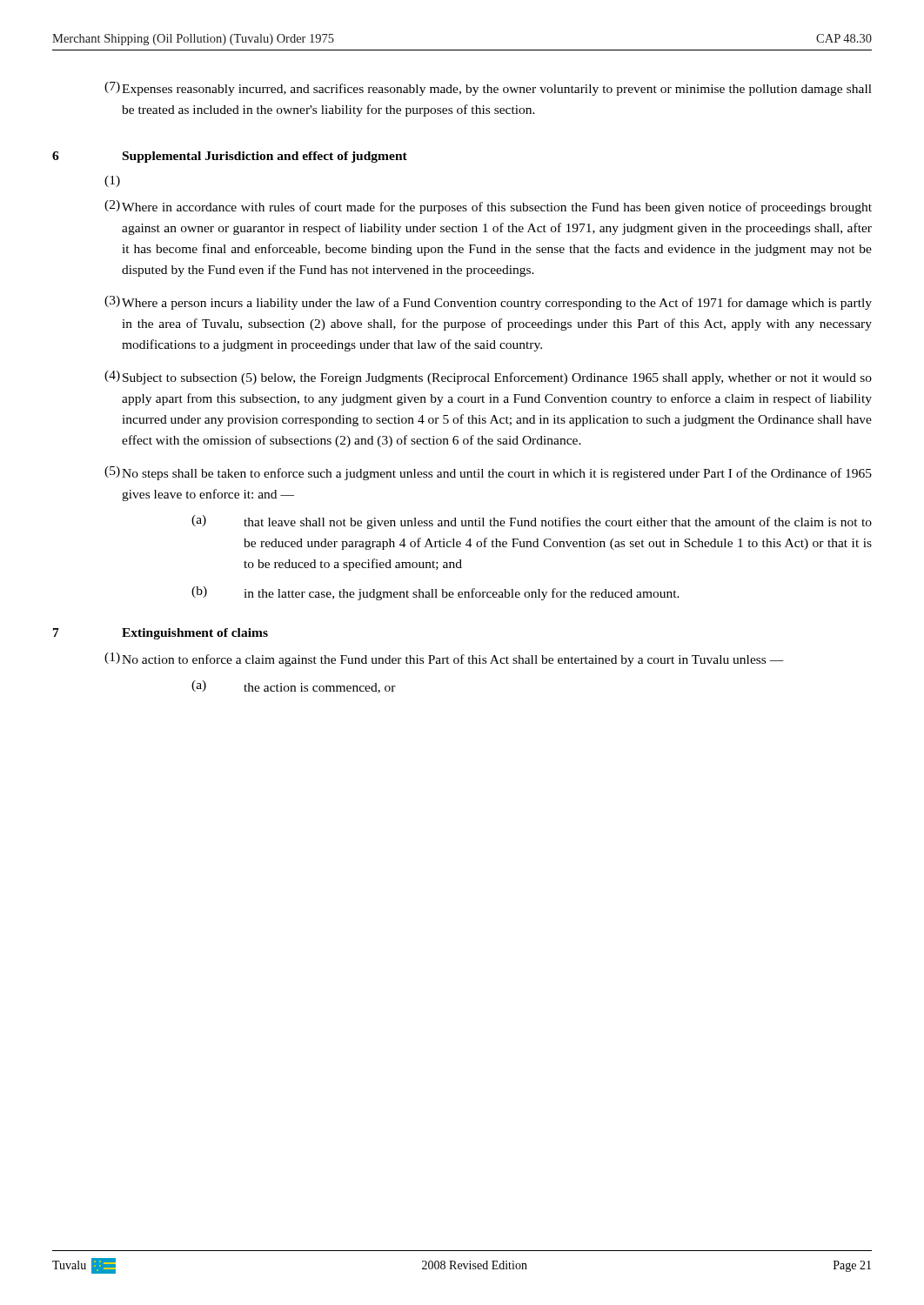924x1305 pixels.
Task: Click on the block starting "(3) Where a person incurs a"
Action: (462, 324)
